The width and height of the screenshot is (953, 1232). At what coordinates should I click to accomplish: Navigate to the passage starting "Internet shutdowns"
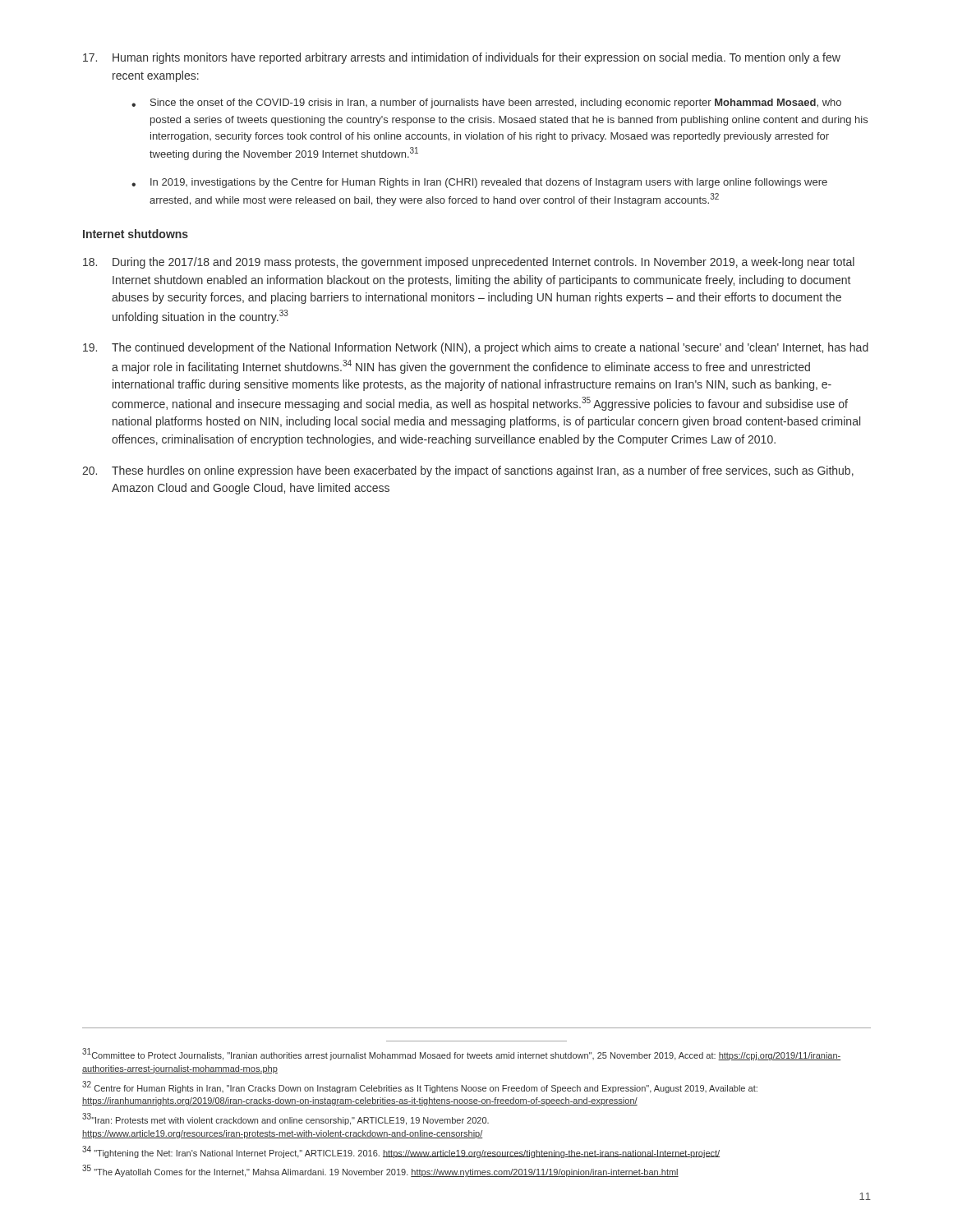[x=135, y=234]
